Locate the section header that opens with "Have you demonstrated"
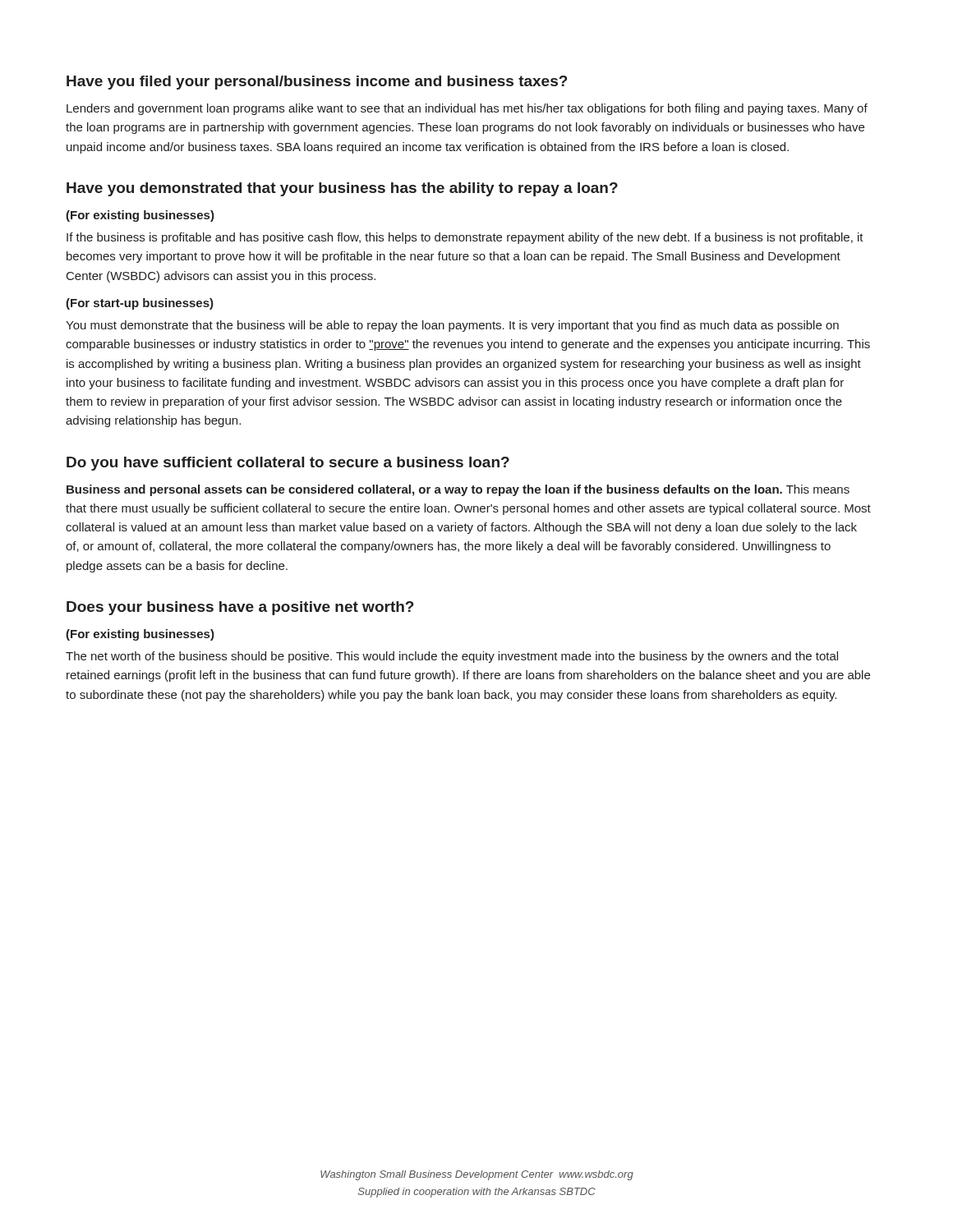Screen dimensions: 1232x953 coord(342,188)
